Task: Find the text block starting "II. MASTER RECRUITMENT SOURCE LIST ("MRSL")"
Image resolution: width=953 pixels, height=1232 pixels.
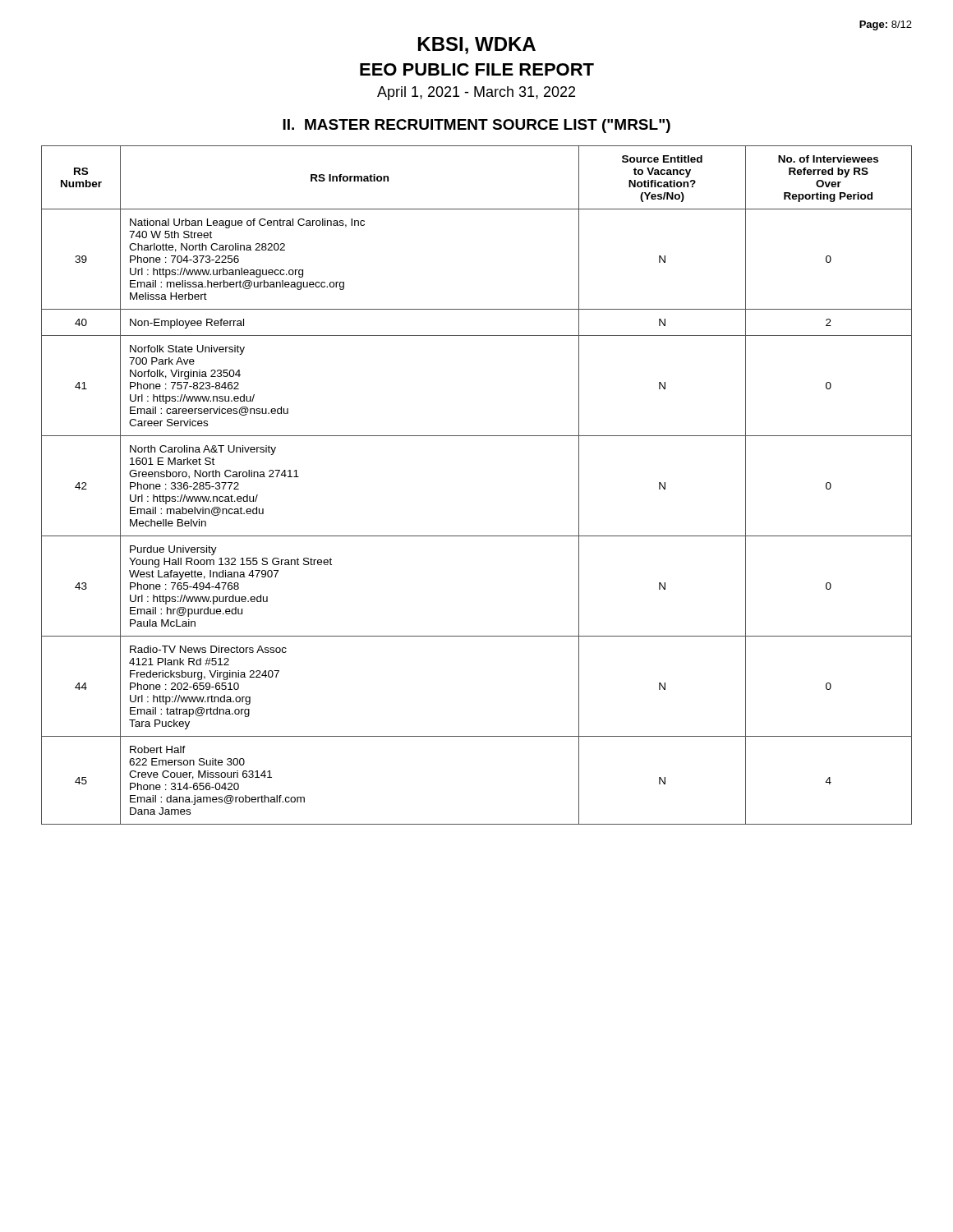Action: 476,124
